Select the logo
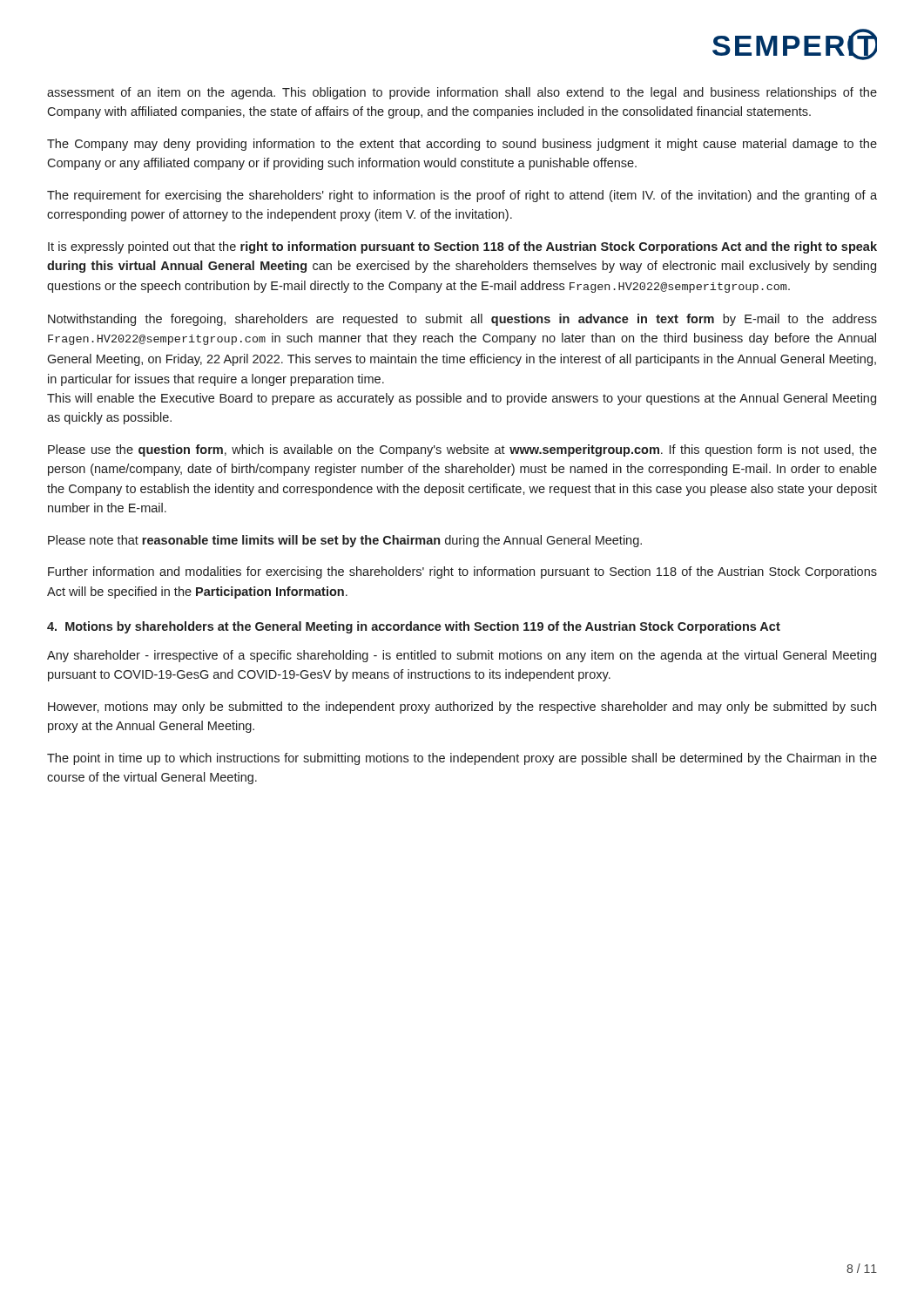 point(794,46)
